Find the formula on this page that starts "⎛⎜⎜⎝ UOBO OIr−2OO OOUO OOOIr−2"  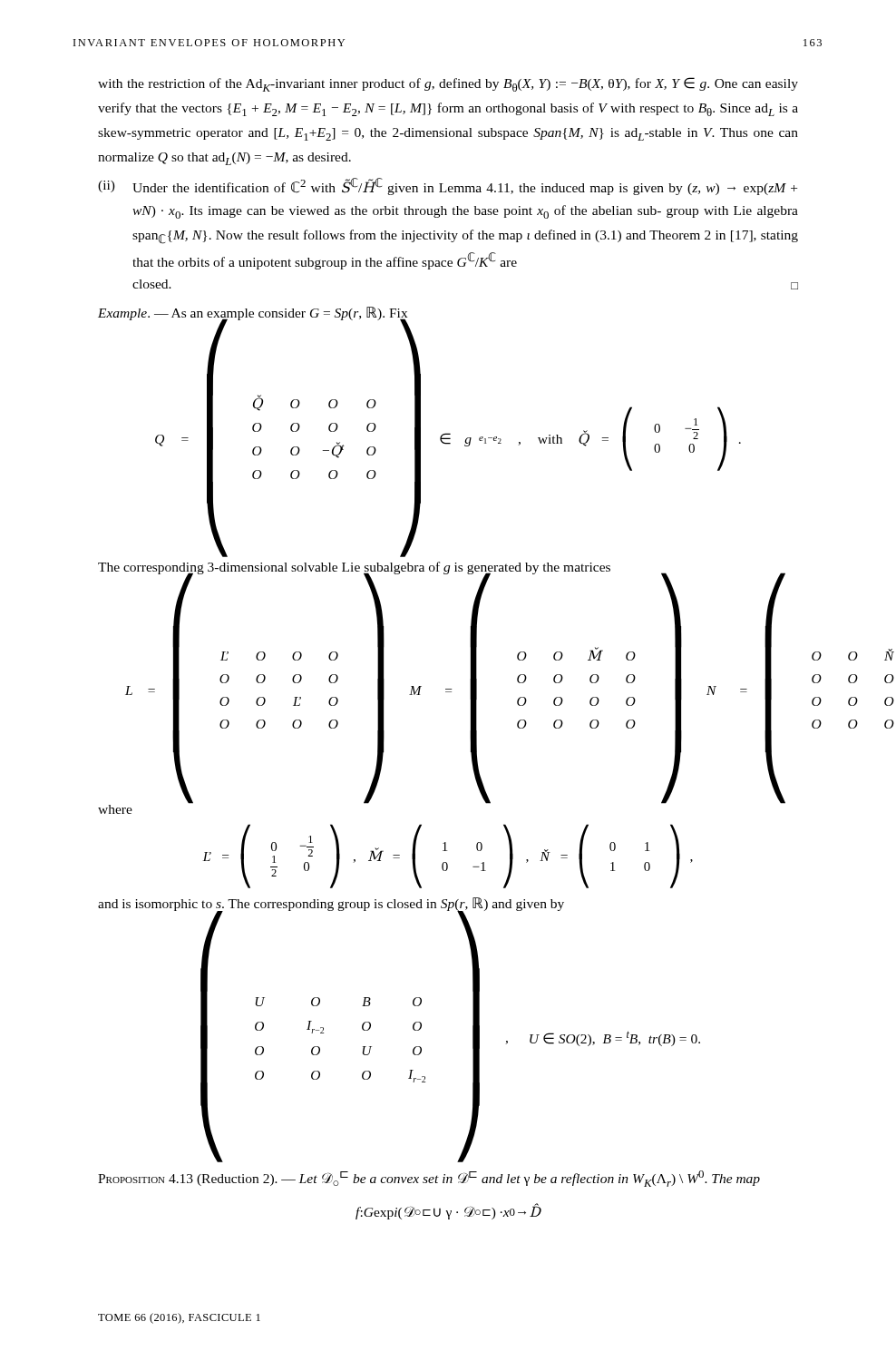pos(448,1038)
